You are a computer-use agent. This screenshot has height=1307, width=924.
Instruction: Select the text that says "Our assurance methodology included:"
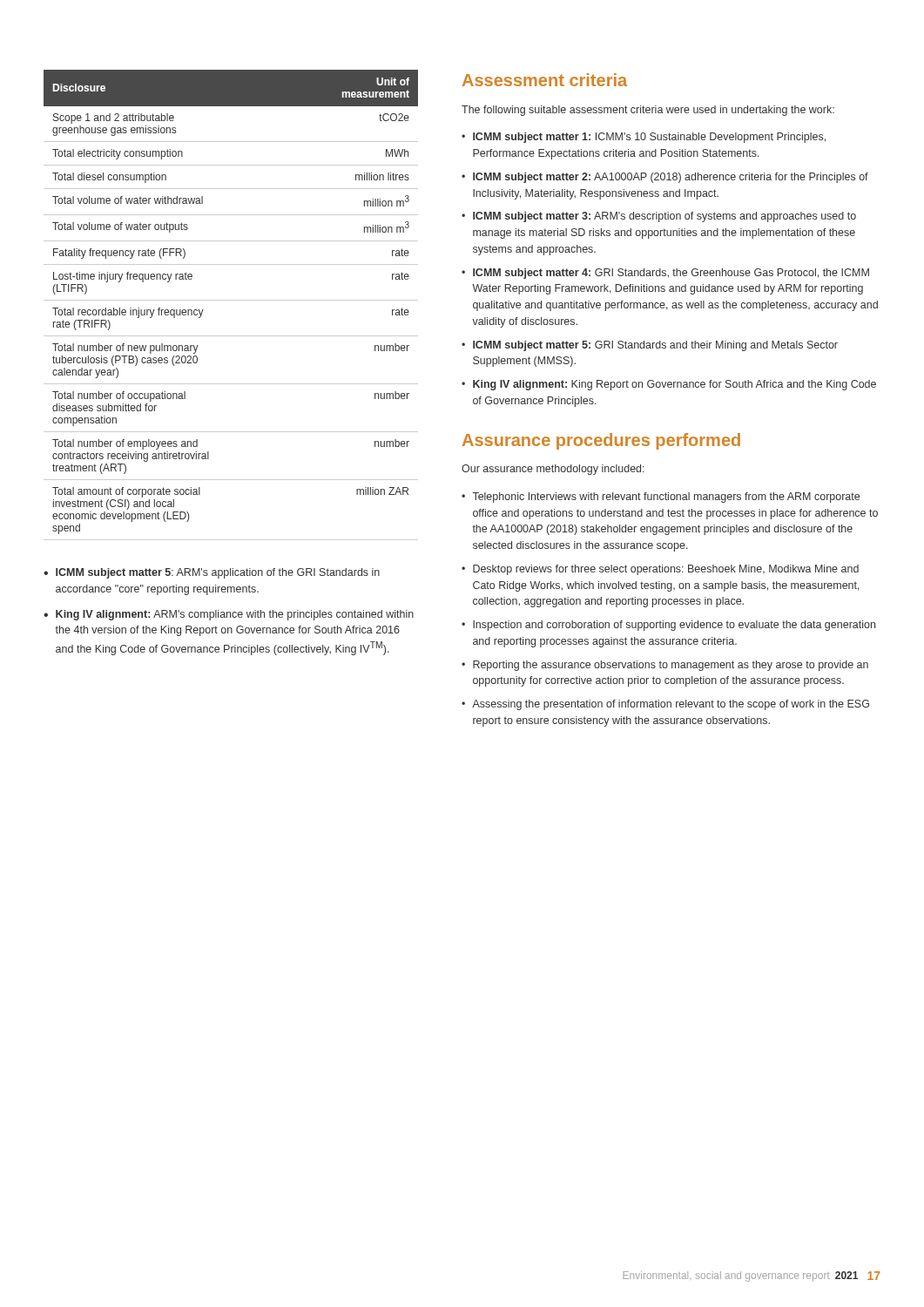click(x=553, y=470)
